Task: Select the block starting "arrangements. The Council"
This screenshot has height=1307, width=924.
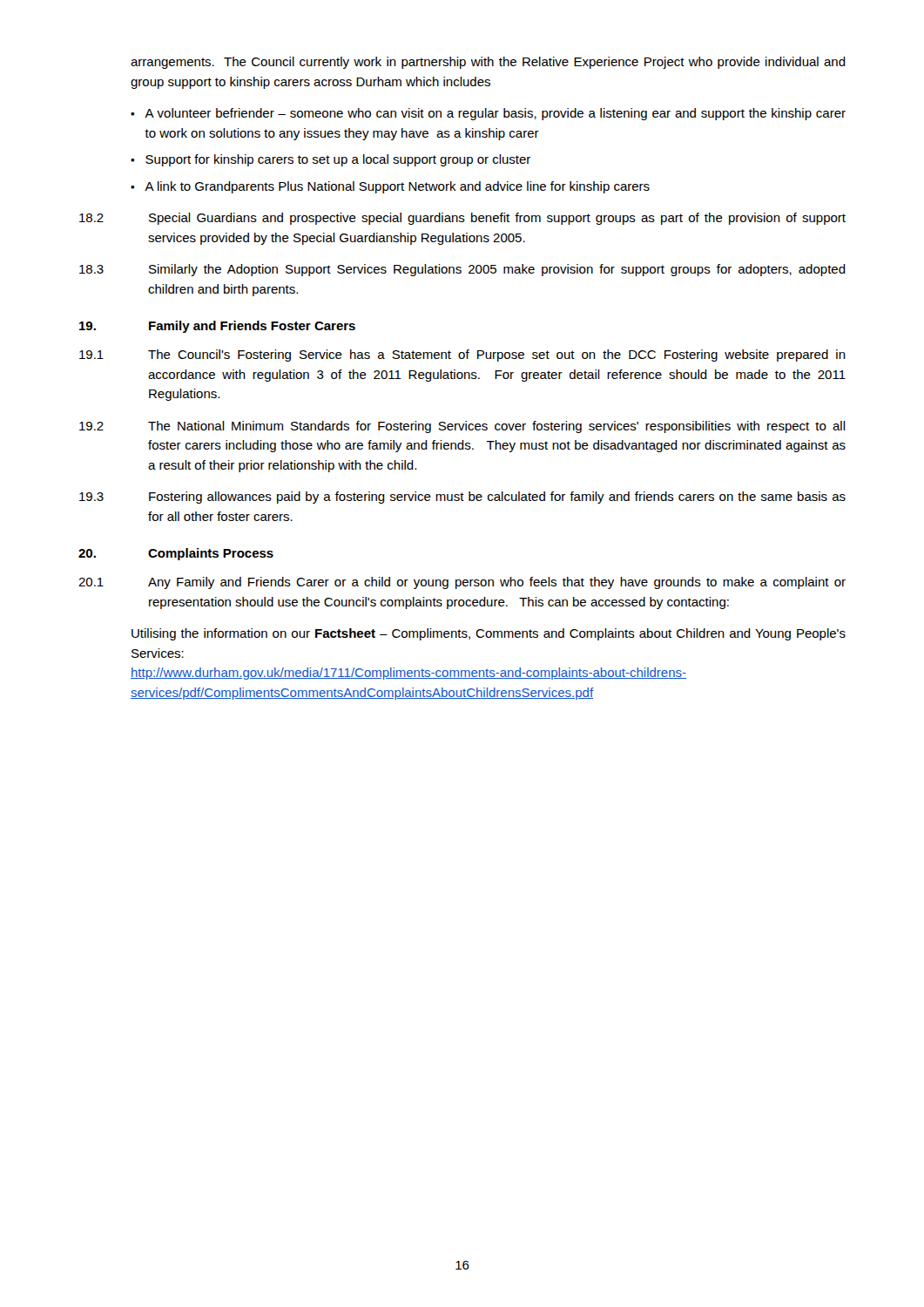Action: [x=488, y=71]
